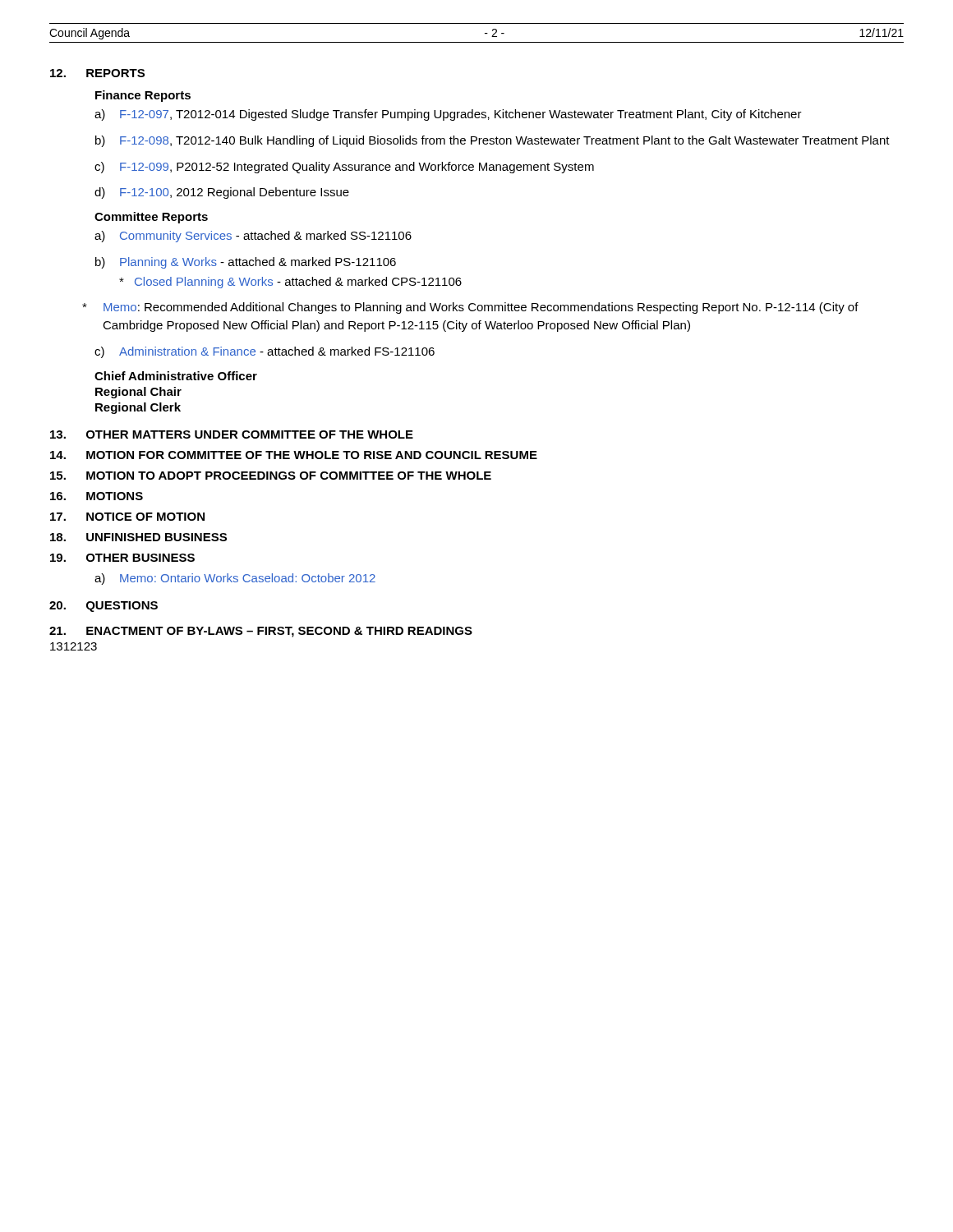The image size is (953, 1232).
Task: Navigate to the passage starting "12. REPORTS"
Action: pyautogui.click(x=97, y=73)
